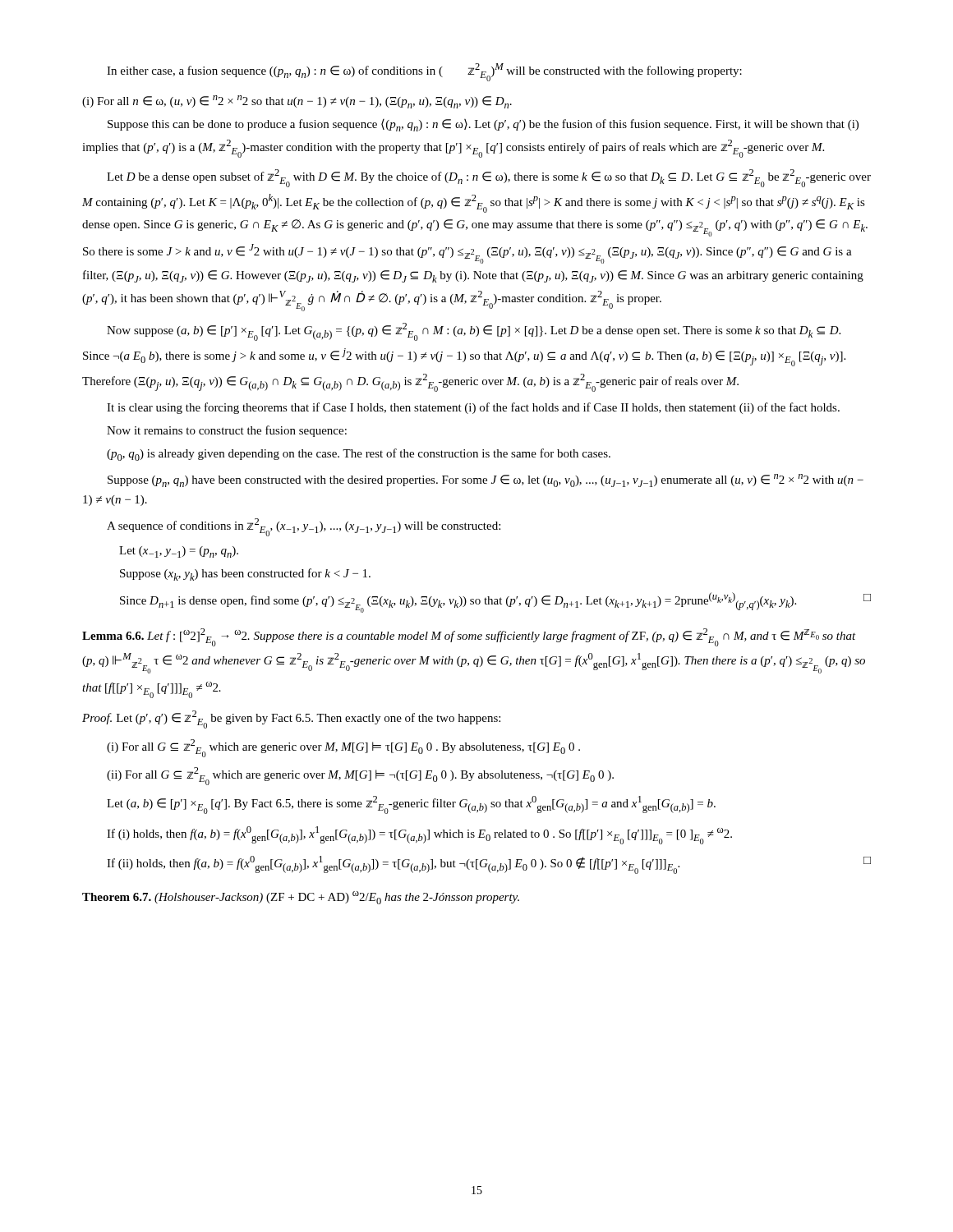953x1232 pixels.
Task: Find the block on this page that starts "Suppose (pn, qn) have"
Action: [x=476, y=488]
